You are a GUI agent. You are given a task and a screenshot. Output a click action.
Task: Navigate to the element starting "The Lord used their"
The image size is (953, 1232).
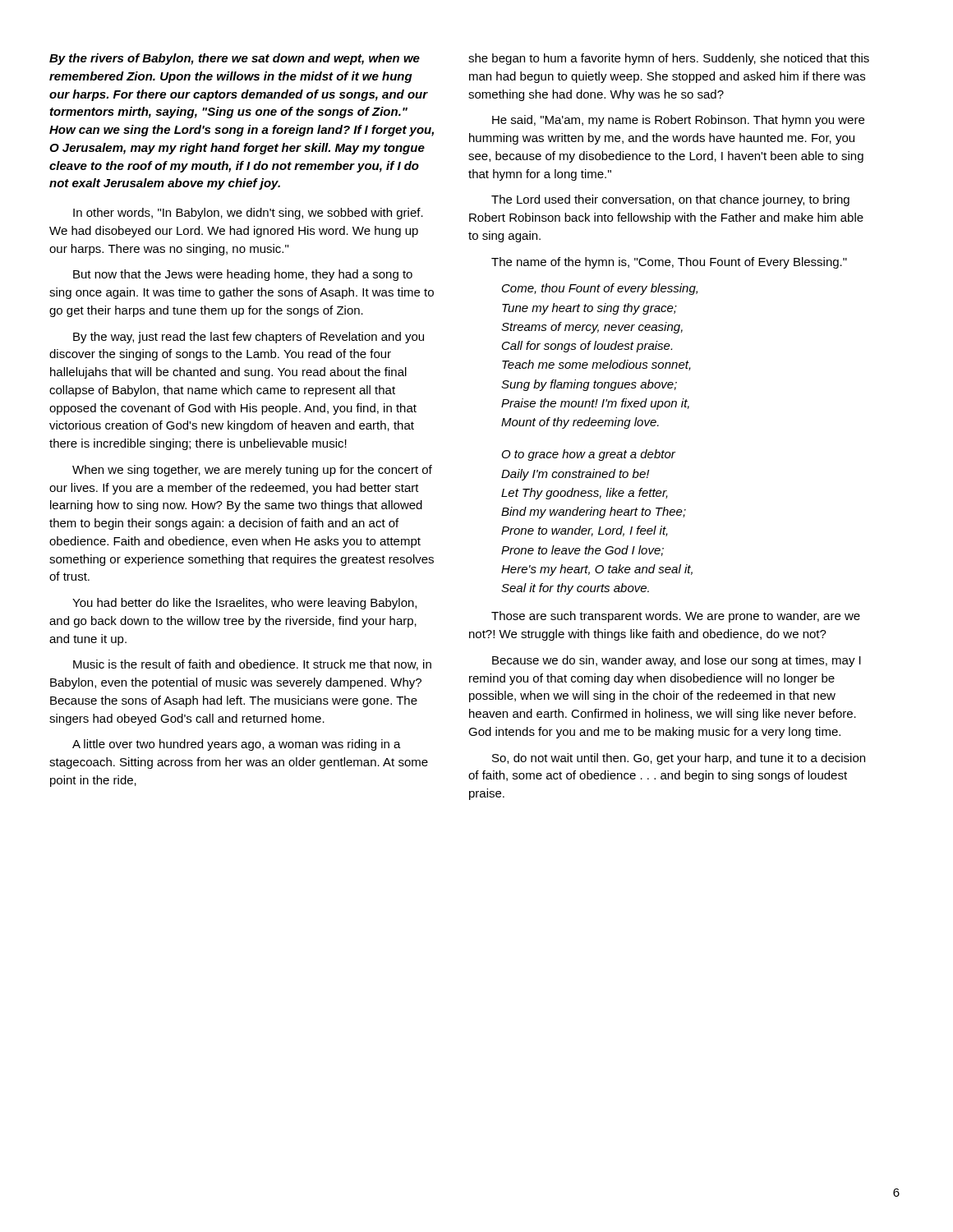pyautogui.click(x=670, y=218)
